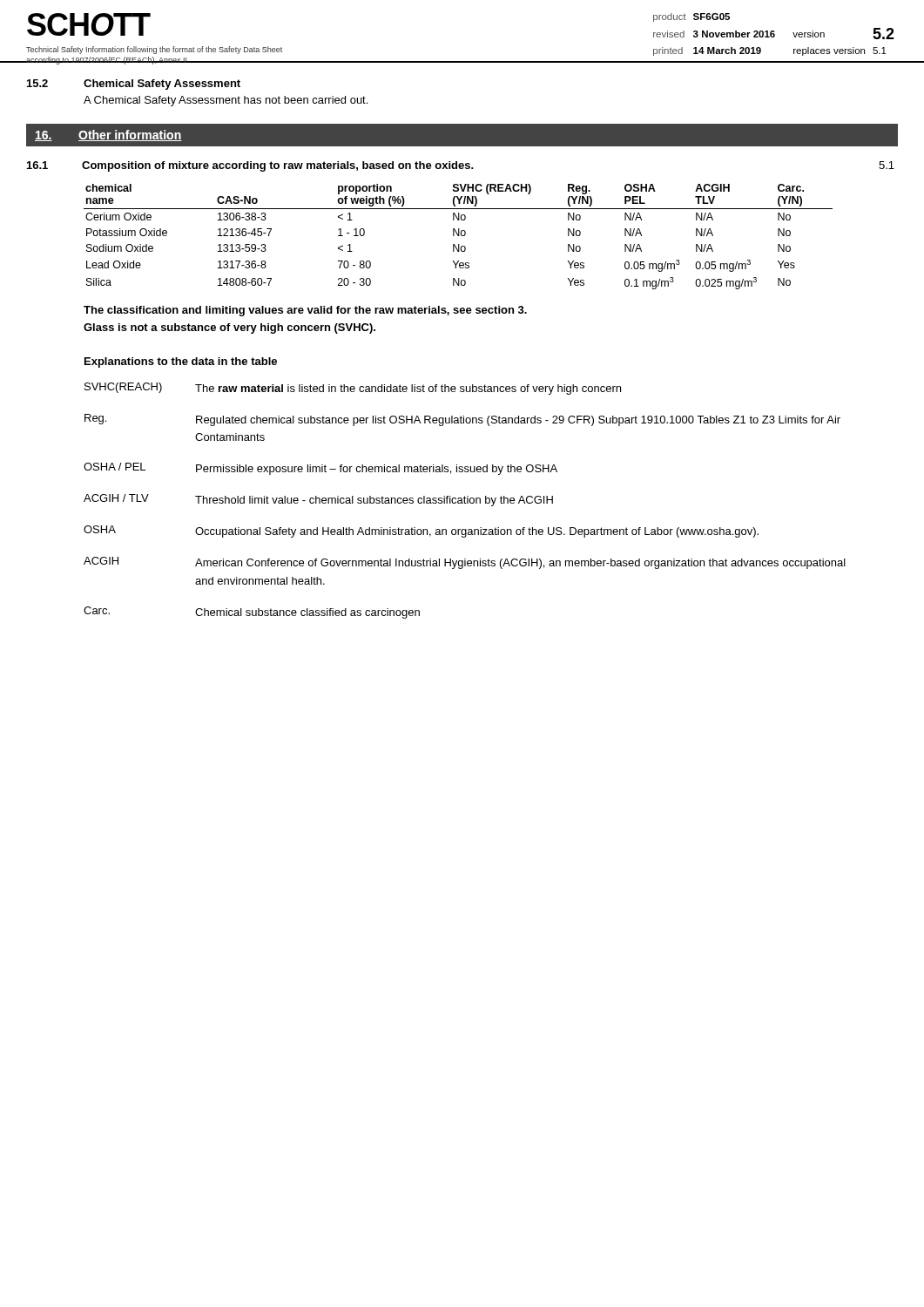This screenshot has height=1307, width=924.
Task: Navigate to the block starting "SVHC(REACH) The raw material is listed in the"
Action: tap(467, 500)
